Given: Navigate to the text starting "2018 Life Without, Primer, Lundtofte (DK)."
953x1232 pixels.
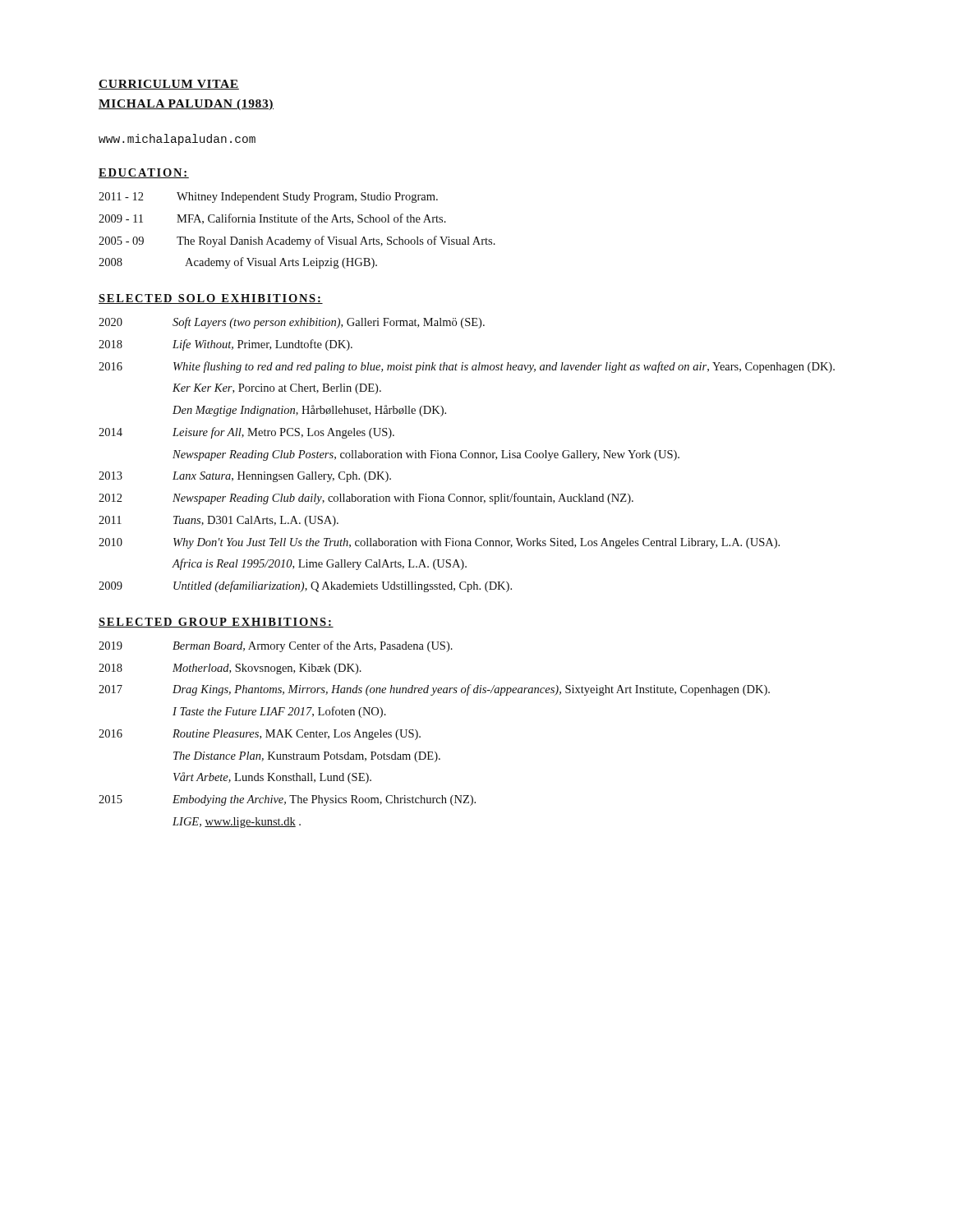Looking at the screenshot, I should 226,345.
